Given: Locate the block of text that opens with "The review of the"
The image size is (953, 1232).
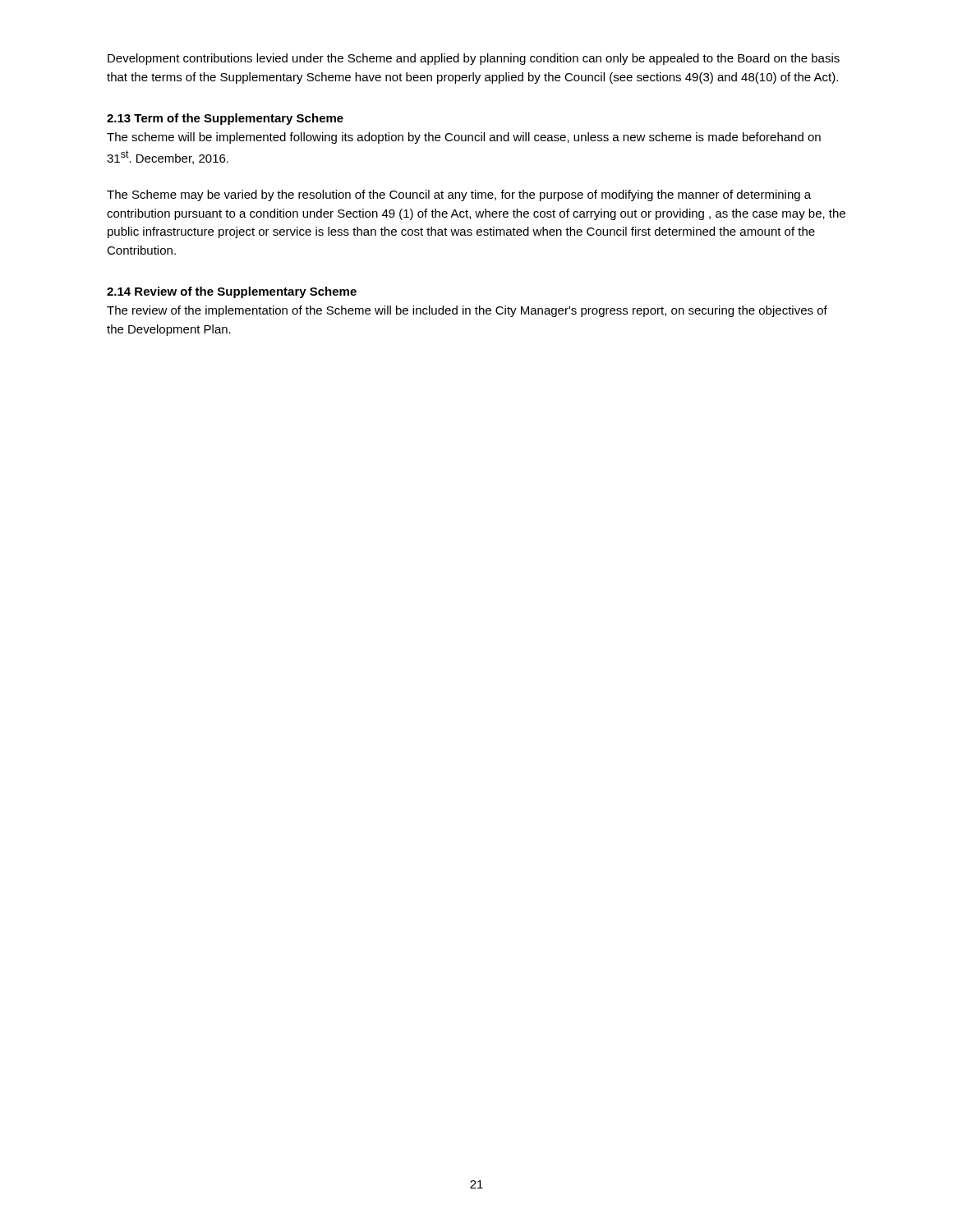Looking at the screenshot, I should (x=467, y=319).
